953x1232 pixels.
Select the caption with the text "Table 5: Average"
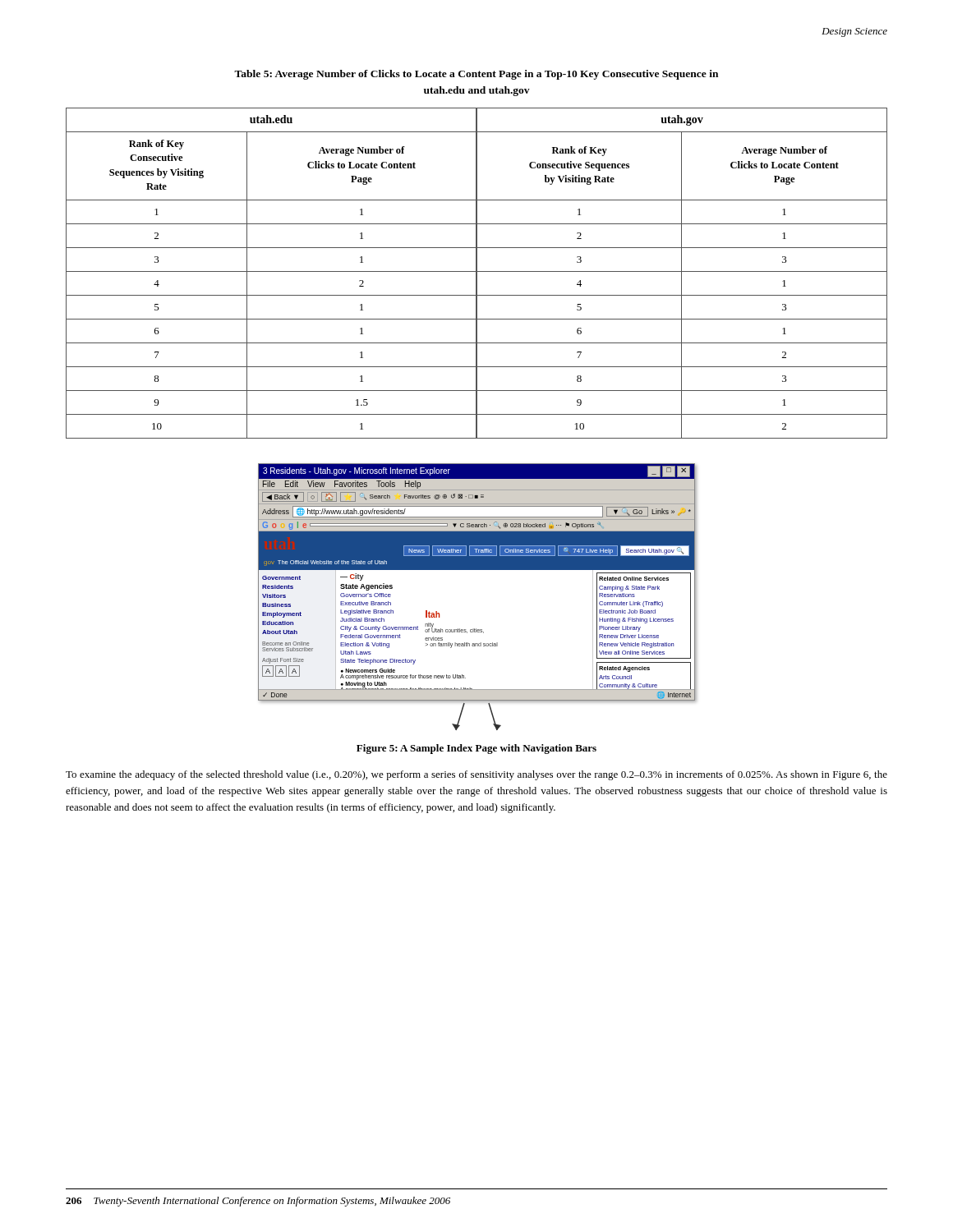(x=476, y=82)
